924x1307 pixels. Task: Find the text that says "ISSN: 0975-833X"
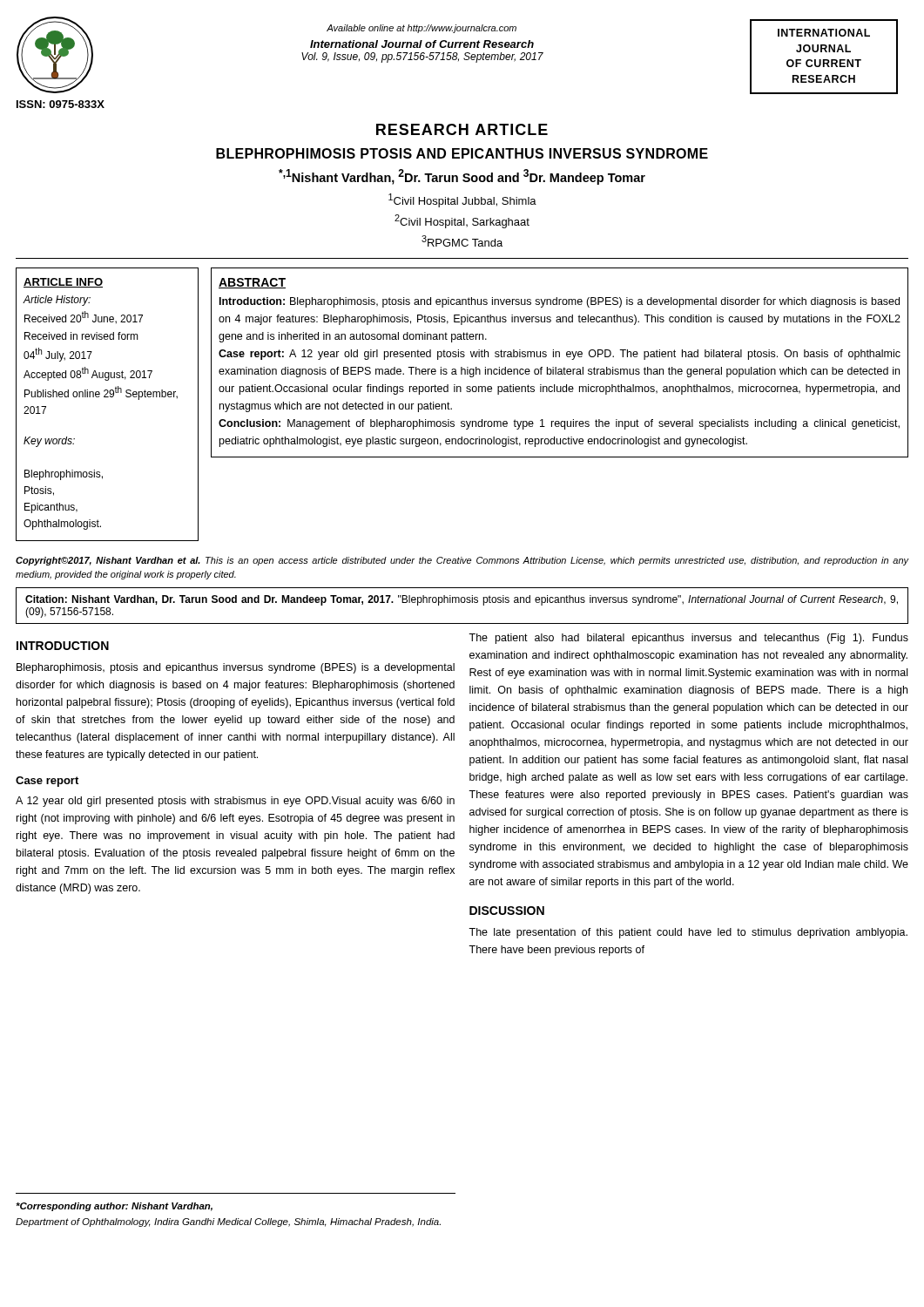point(60,104)
